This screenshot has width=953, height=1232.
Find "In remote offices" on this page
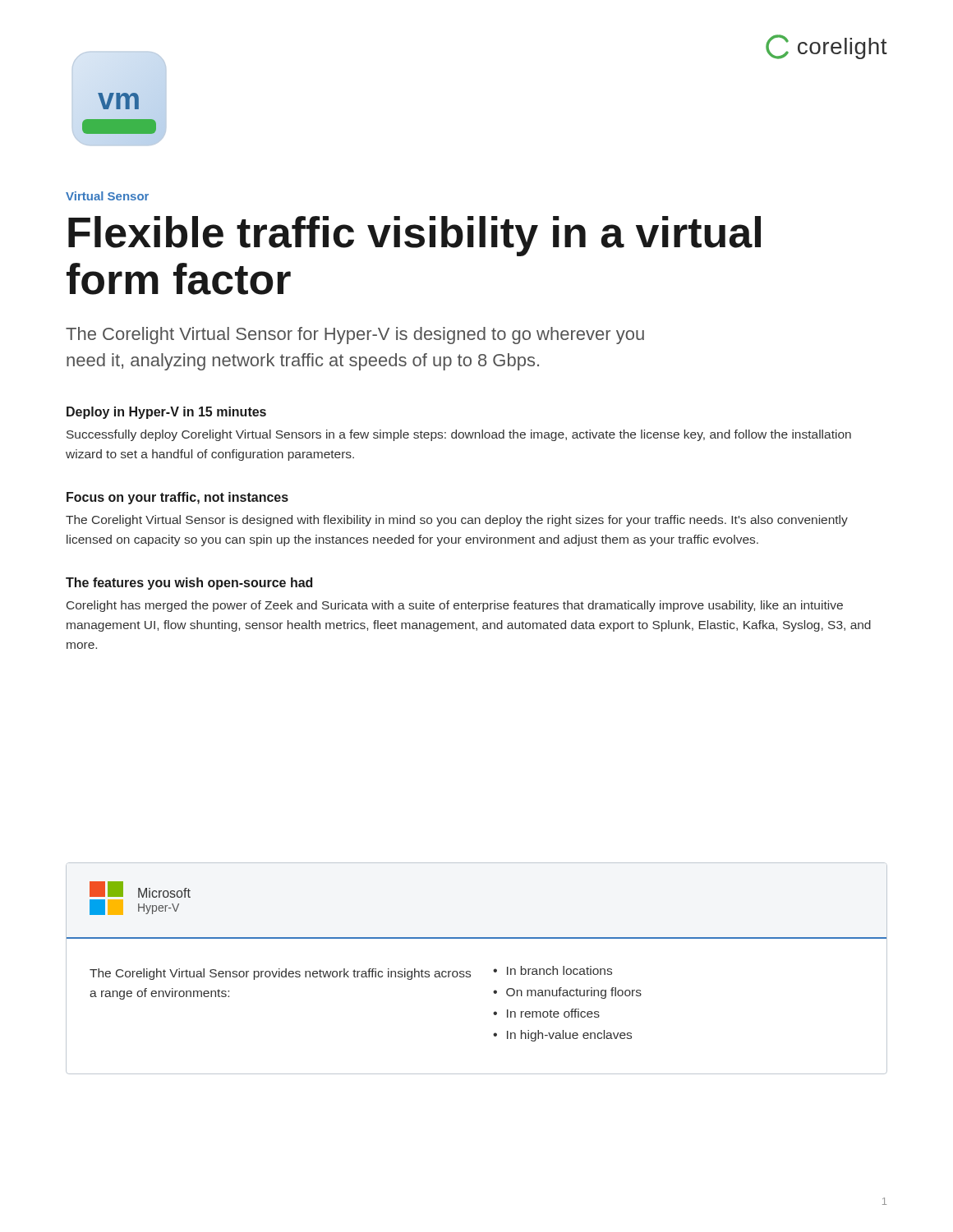pyautogui.click(x=553, y=1013)
